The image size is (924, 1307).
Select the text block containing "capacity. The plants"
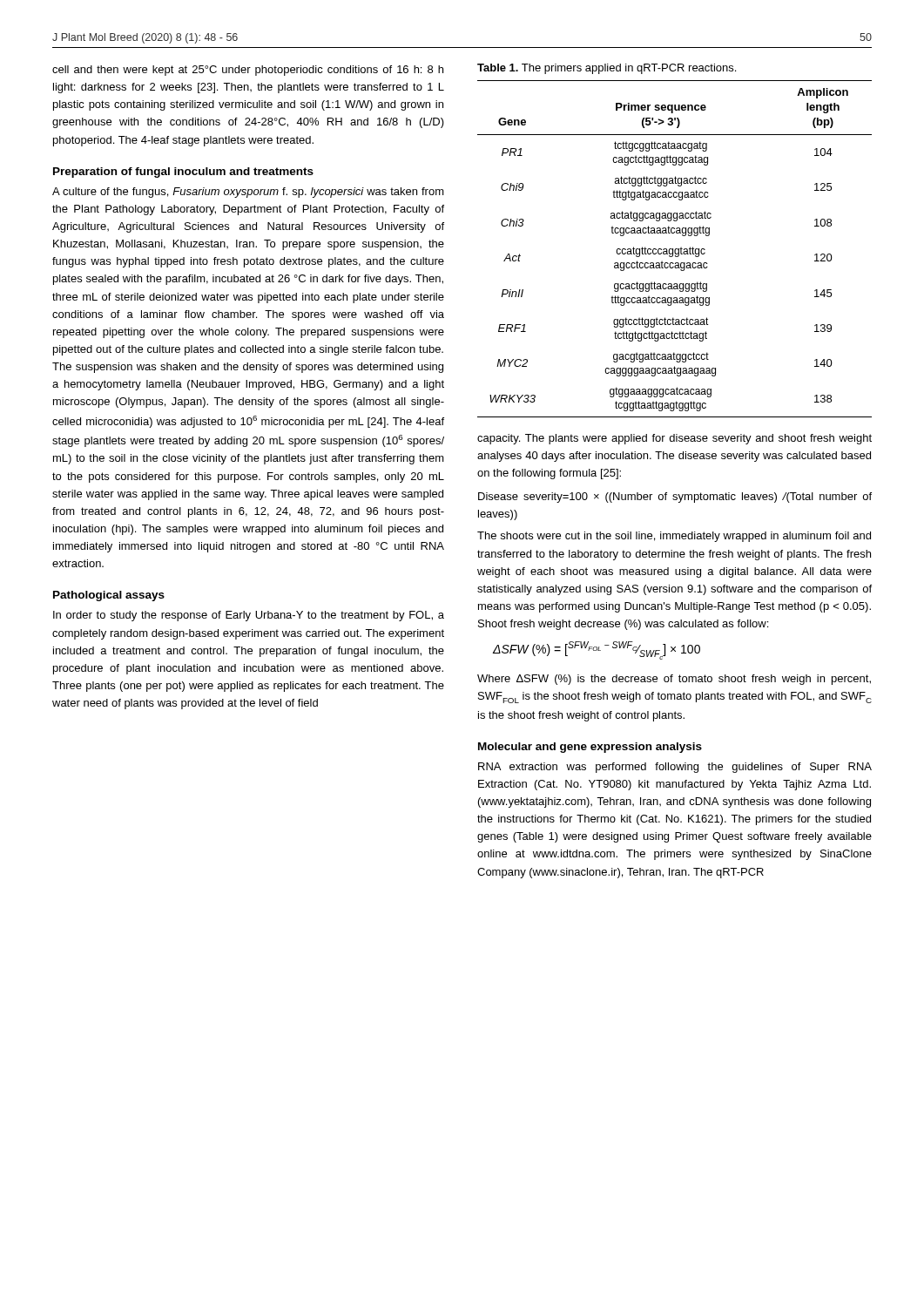[x=674, y=455]
